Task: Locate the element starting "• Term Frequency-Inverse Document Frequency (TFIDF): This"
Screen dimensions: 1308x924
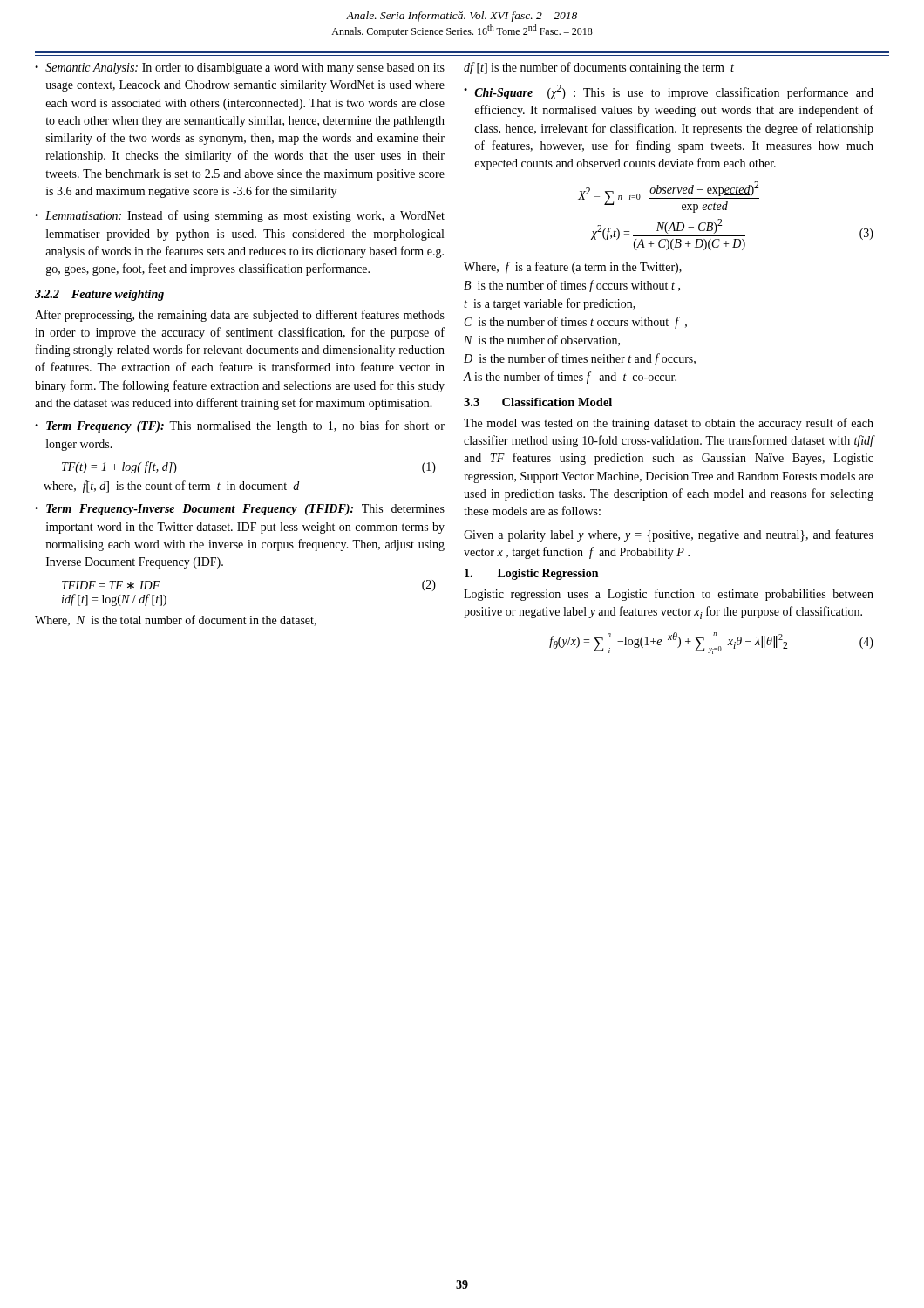Action: 240,536
